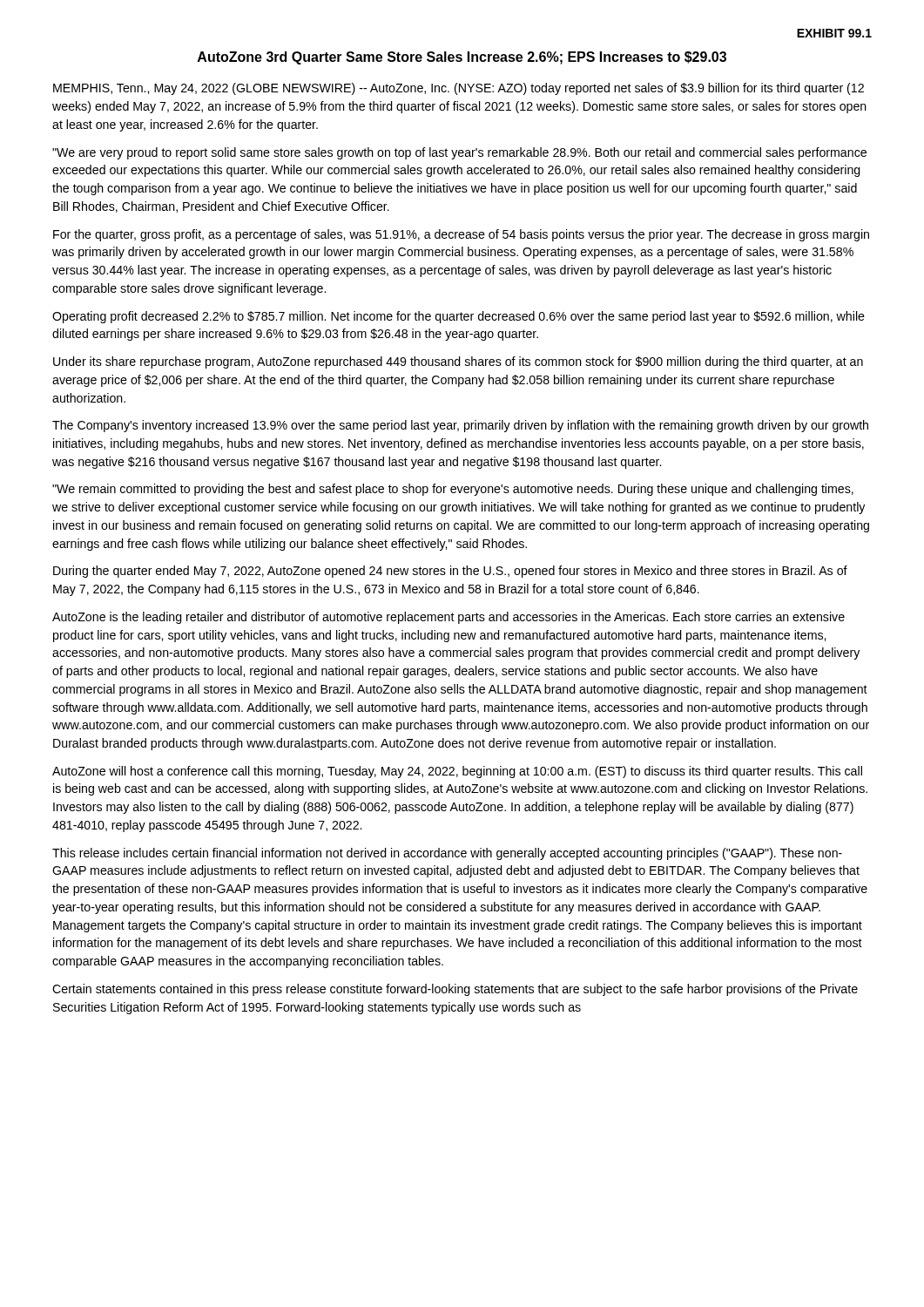Point to the block beginning "For the quarter, gross profit,"

click(x=461, y=261)
